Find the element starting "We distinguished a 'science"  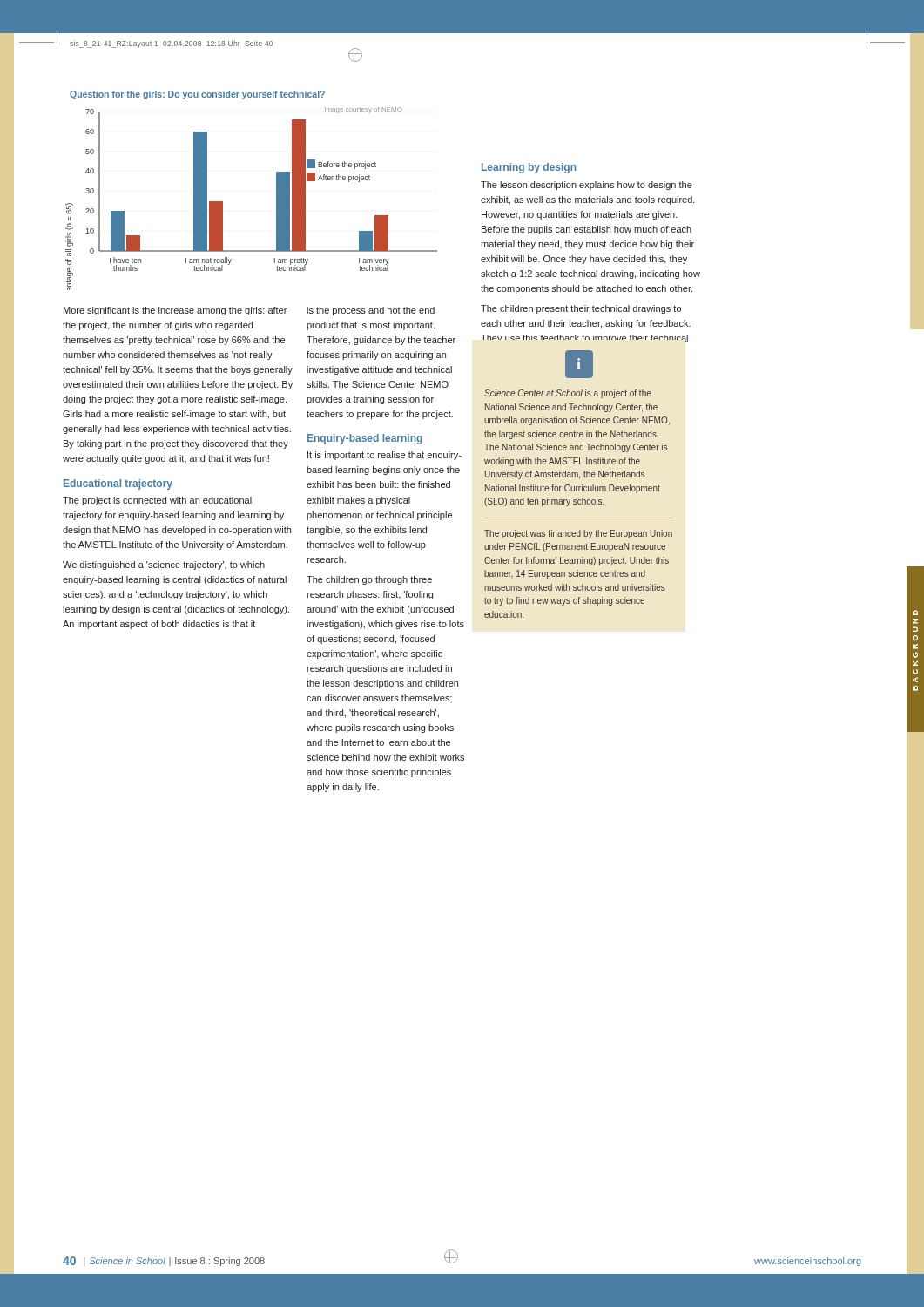pyautogui.click(x=176, y=594)
